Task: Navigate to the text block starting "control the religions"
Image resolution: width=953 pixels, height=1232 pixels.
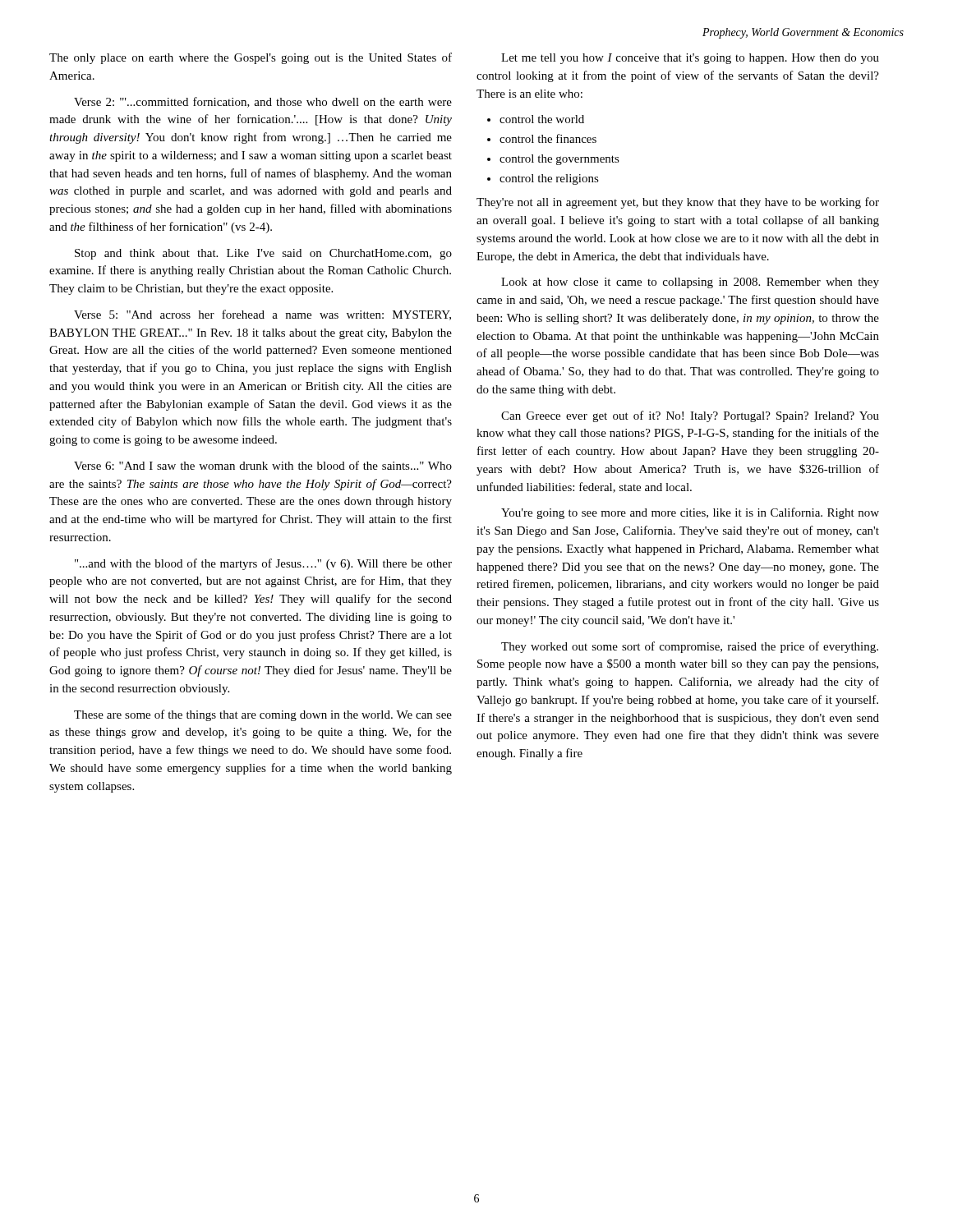Action: 549,178
